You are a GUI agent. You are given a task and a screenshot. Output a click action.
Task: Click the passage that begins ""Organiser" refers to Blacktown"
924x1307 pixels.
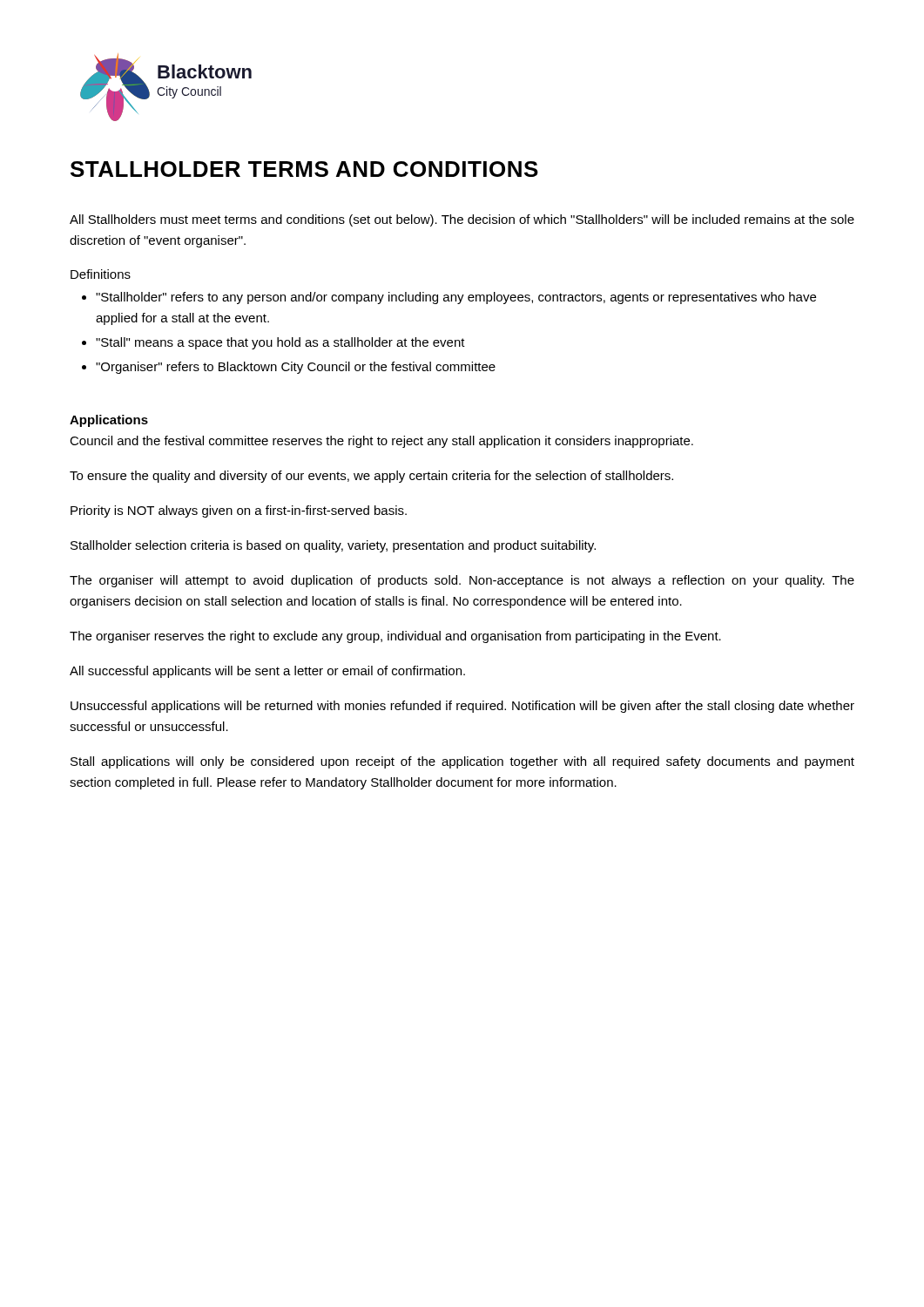click(296, 366)
